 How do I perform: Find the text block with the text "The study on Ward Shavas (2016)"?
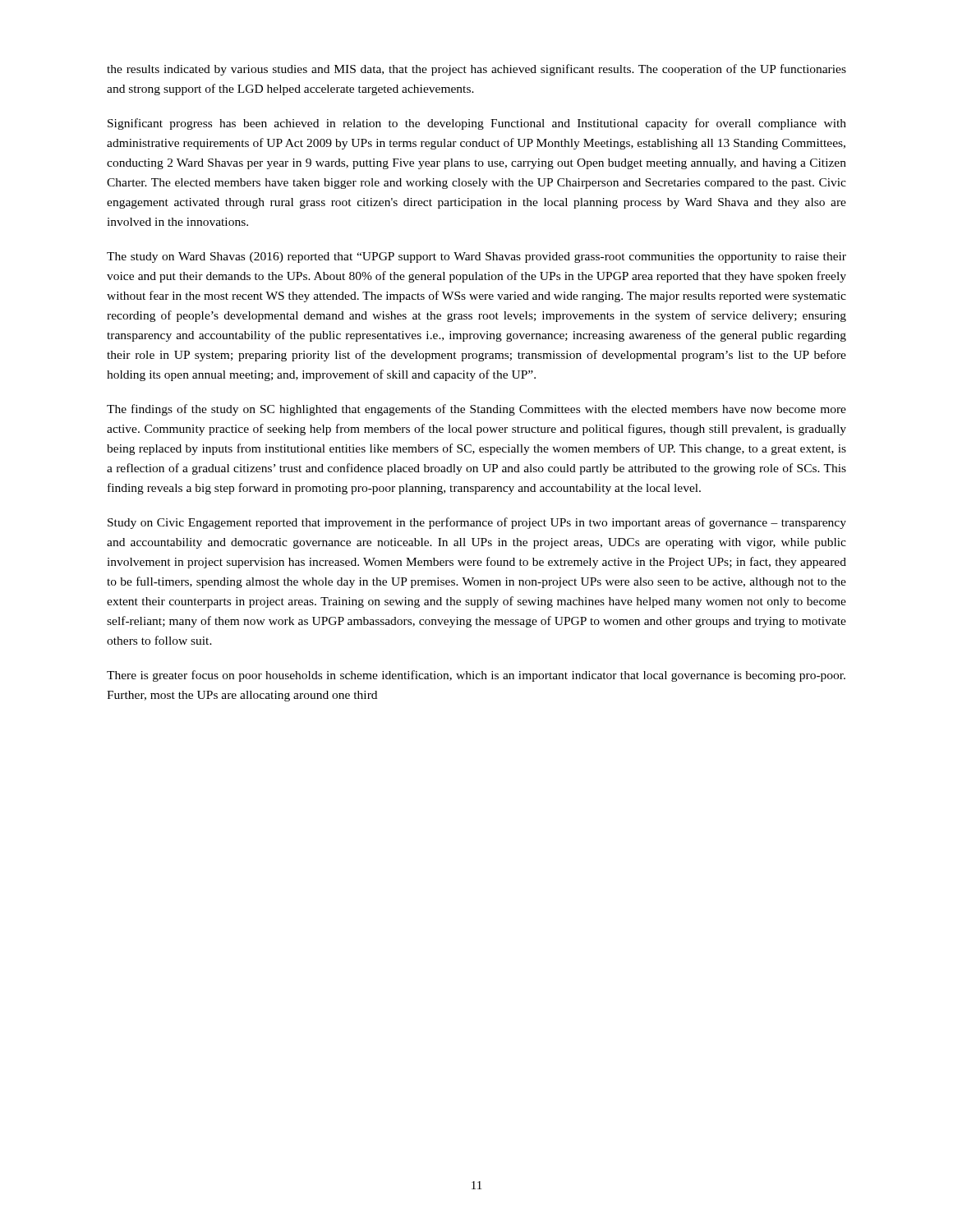(x=476, y=315)
